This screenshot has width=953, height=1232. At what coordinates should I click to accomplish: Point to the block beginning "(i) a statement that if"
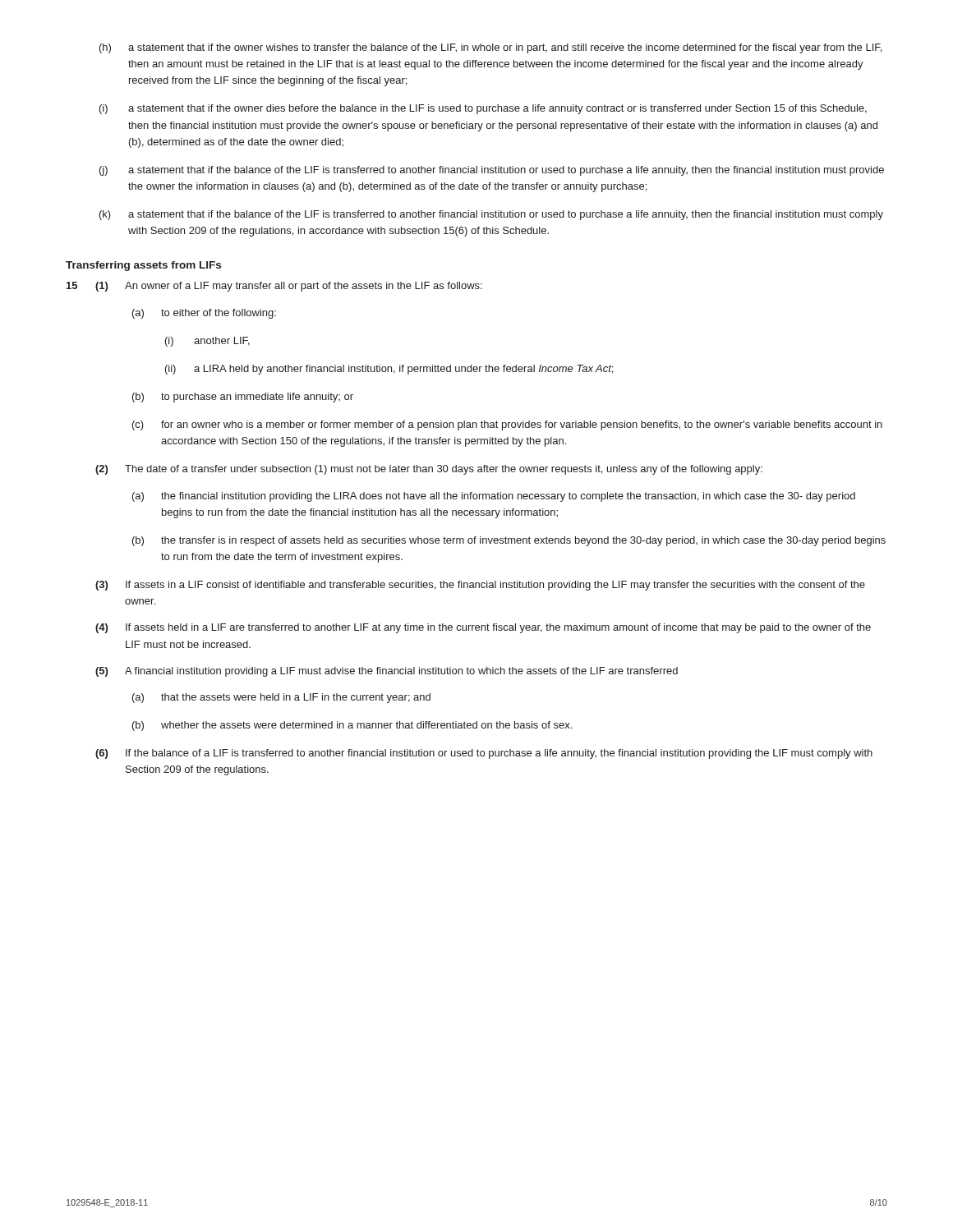[x=493, y=125]
